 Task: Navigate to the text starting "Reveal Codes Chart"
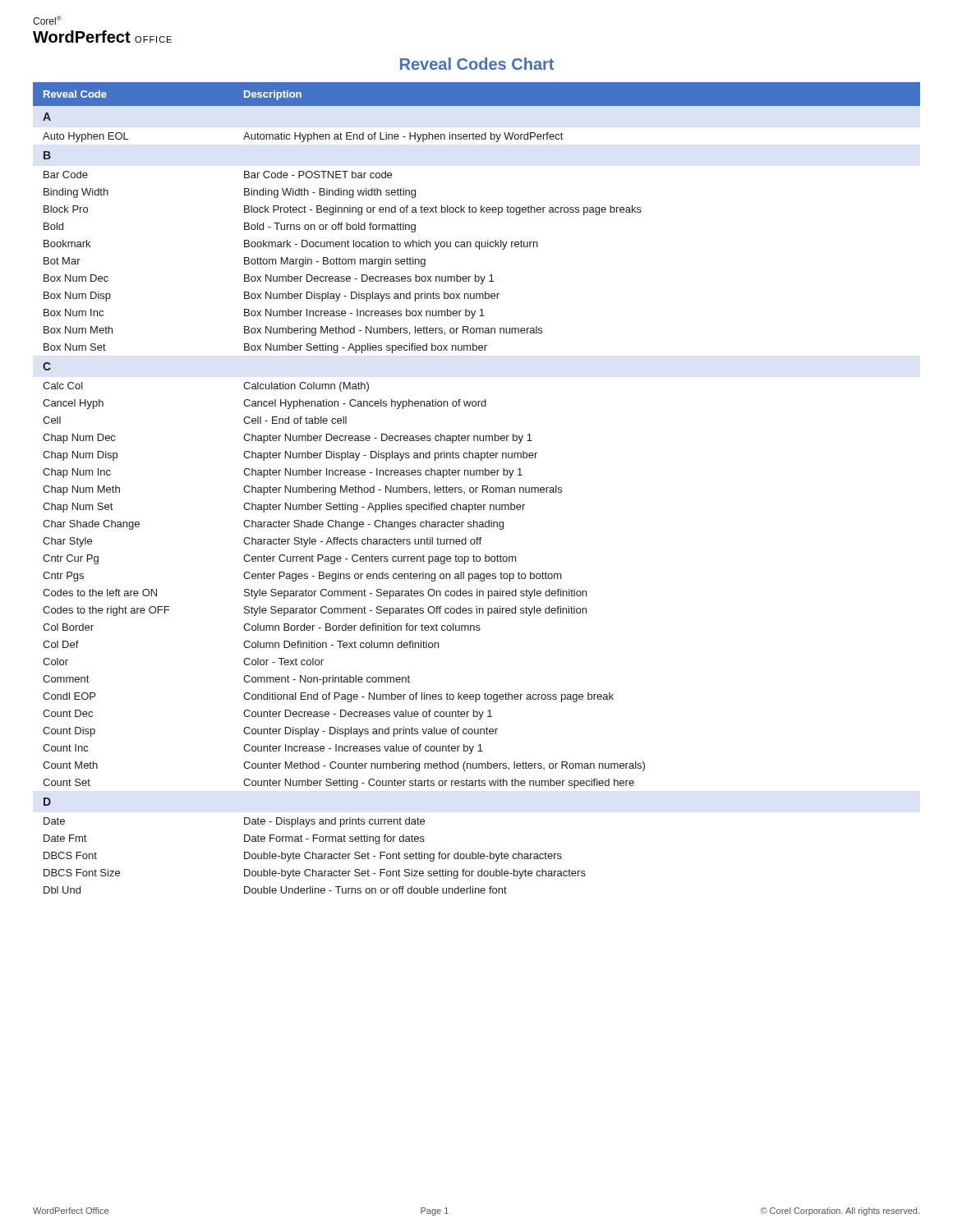click(x=476, y=64)
